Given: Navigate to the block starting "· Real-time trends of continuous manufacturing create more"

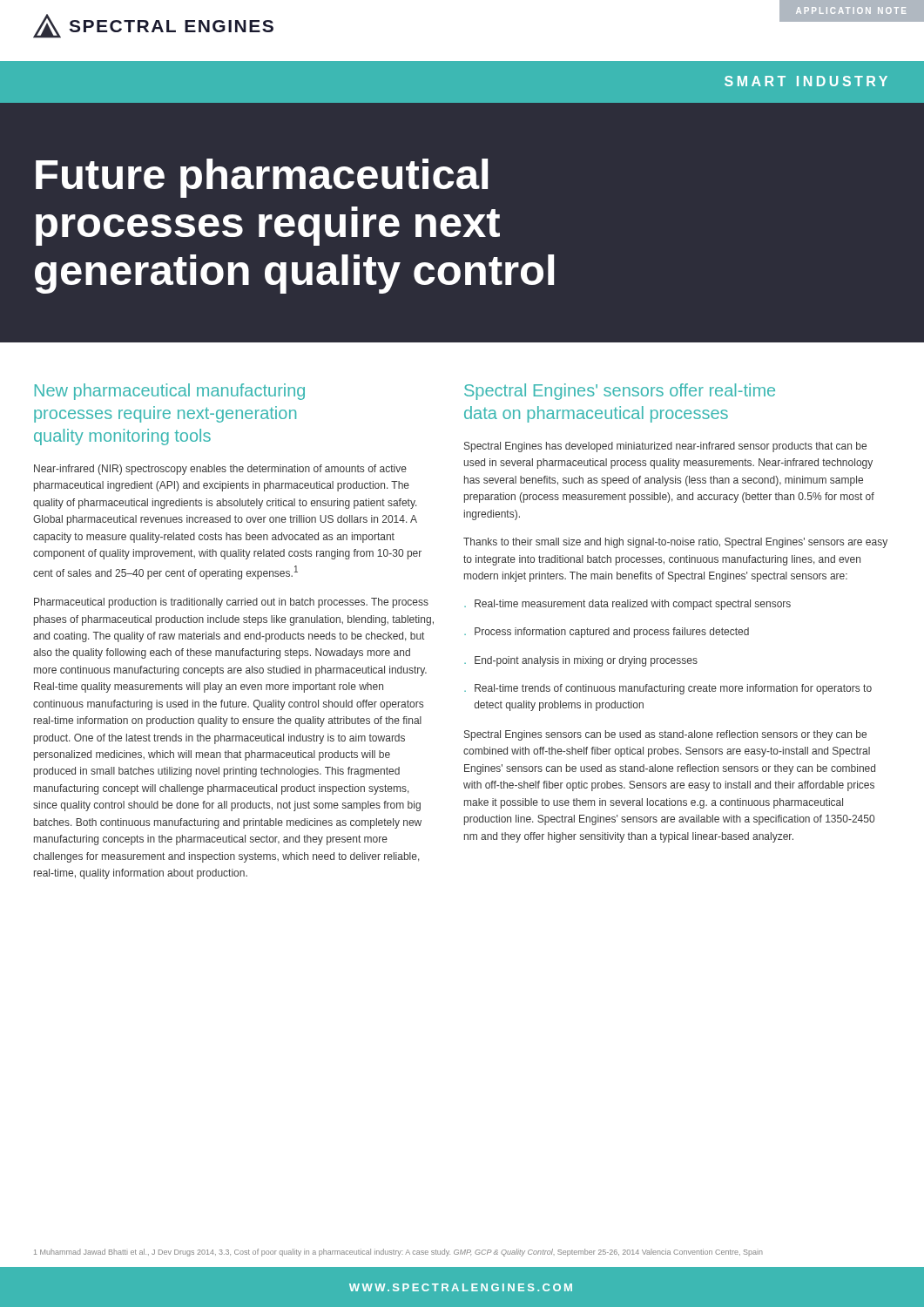Looking at the screenshot, I should (677, 697).
